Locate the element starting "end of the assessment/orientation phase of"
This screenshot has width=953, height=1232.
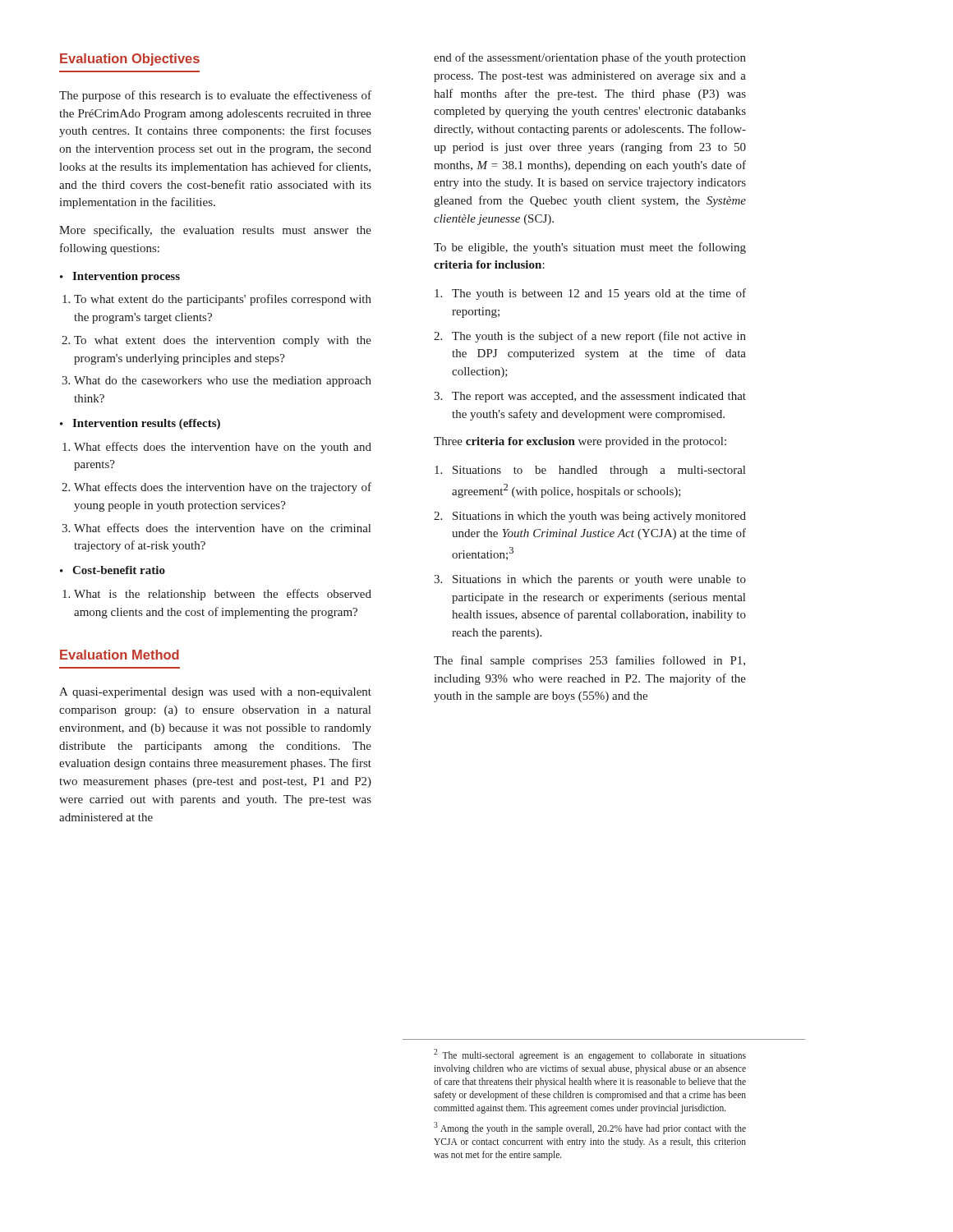click(x=590, y=138)
